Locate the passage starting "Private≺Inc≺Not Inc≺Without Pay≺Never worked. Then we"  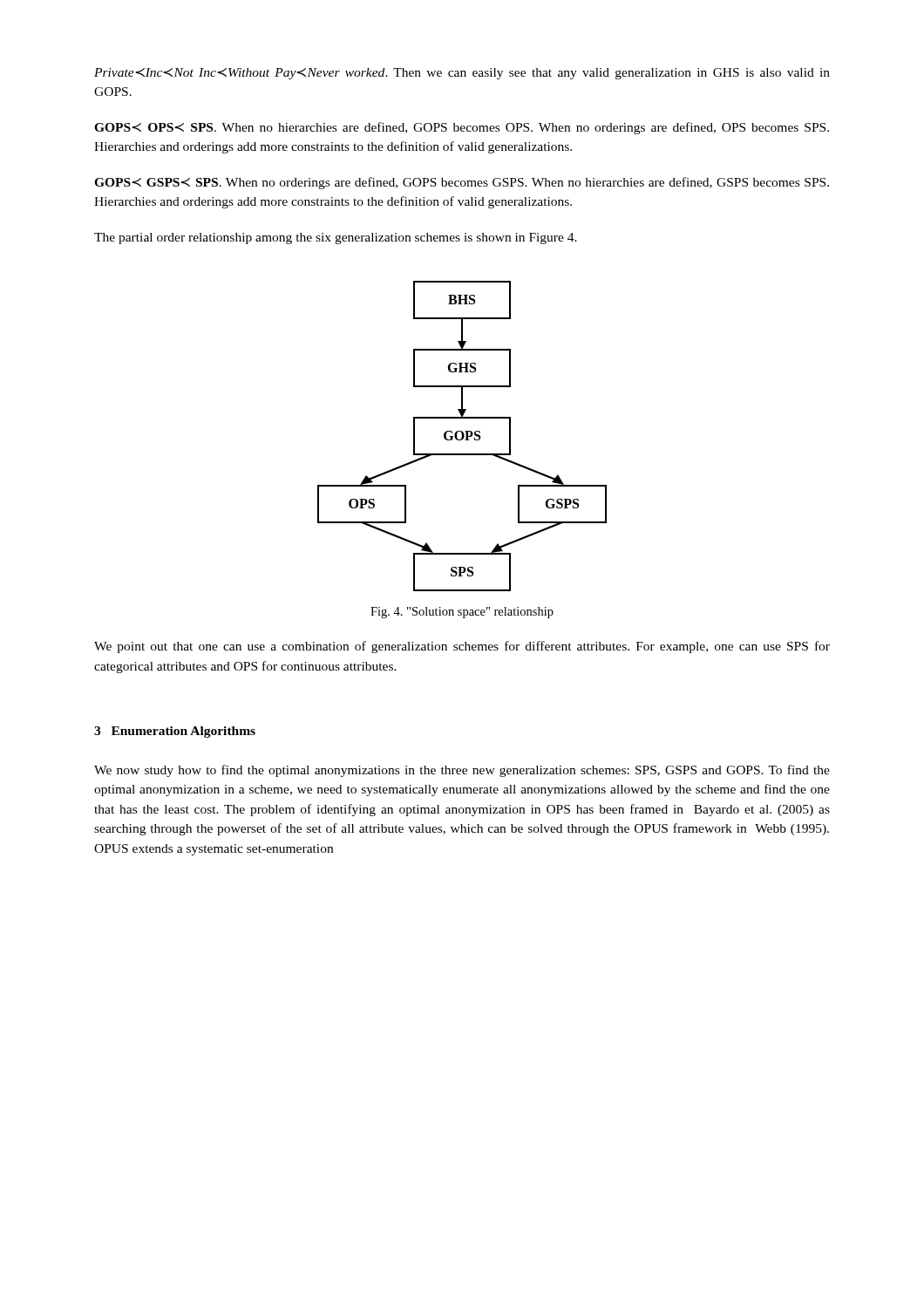tap(462, 82)
